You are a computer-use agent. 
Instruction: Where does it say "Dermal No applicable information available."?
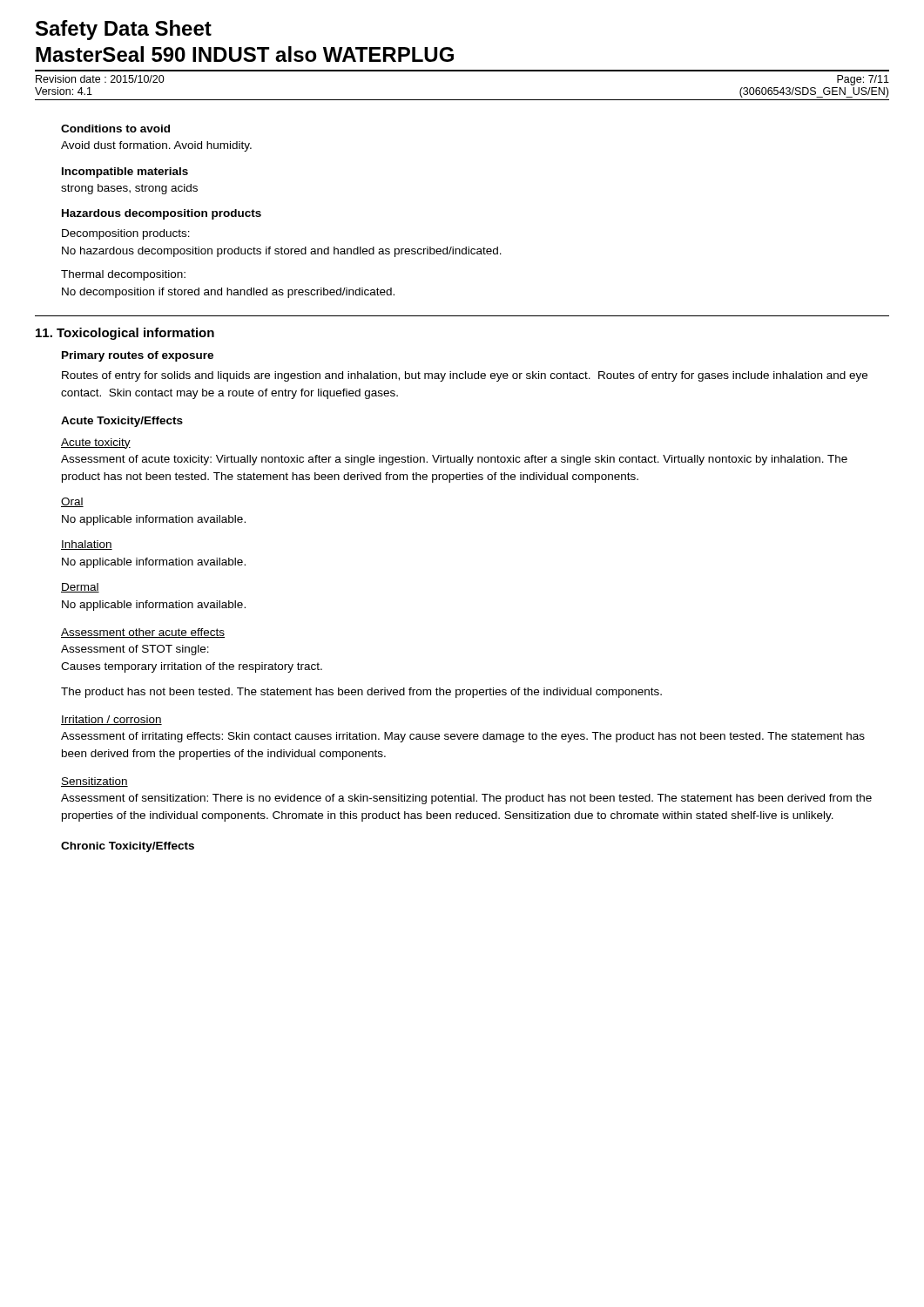point(154,596)
